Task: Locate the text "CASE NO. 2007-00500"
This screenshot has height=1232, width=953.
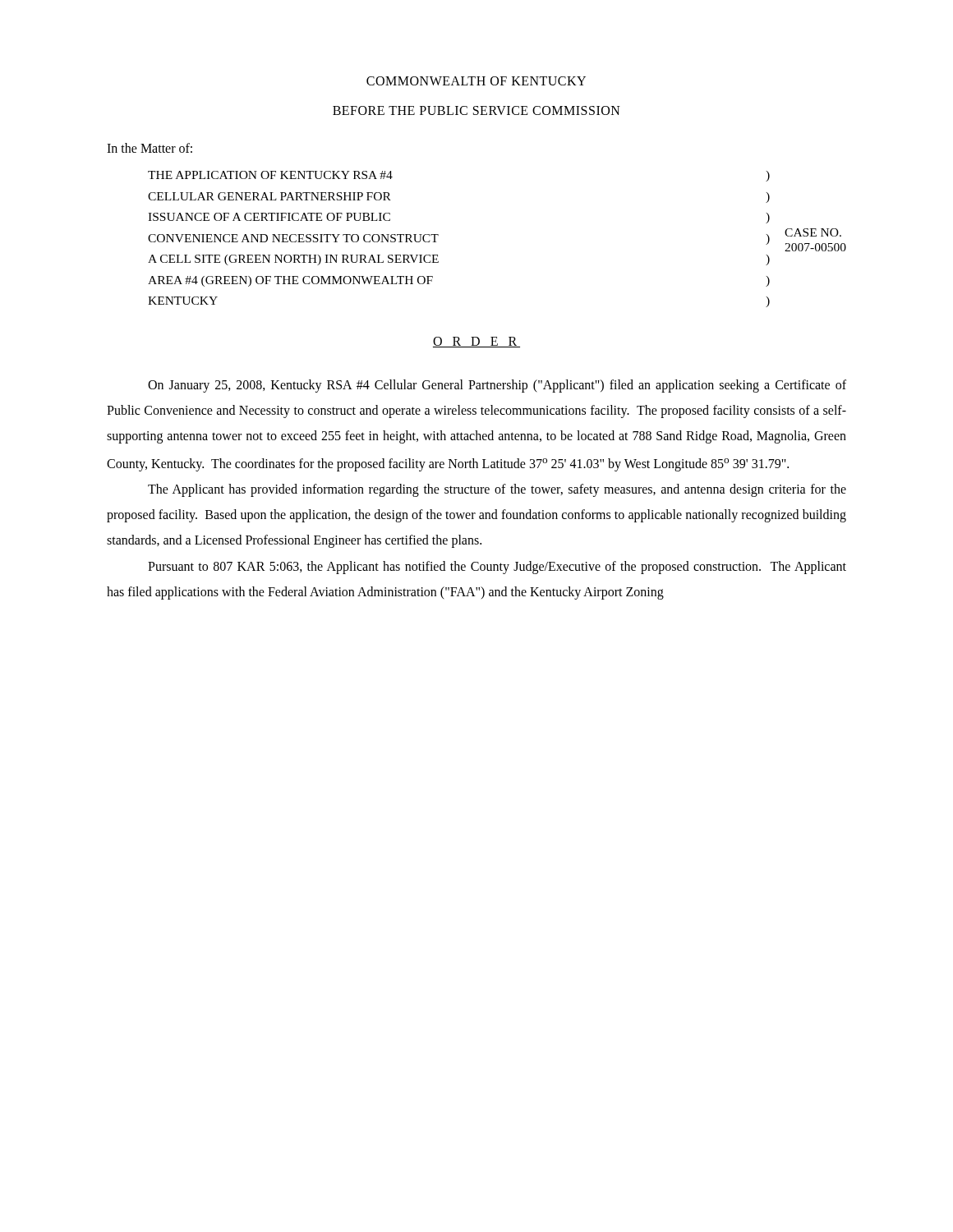Action: (815, 240)
